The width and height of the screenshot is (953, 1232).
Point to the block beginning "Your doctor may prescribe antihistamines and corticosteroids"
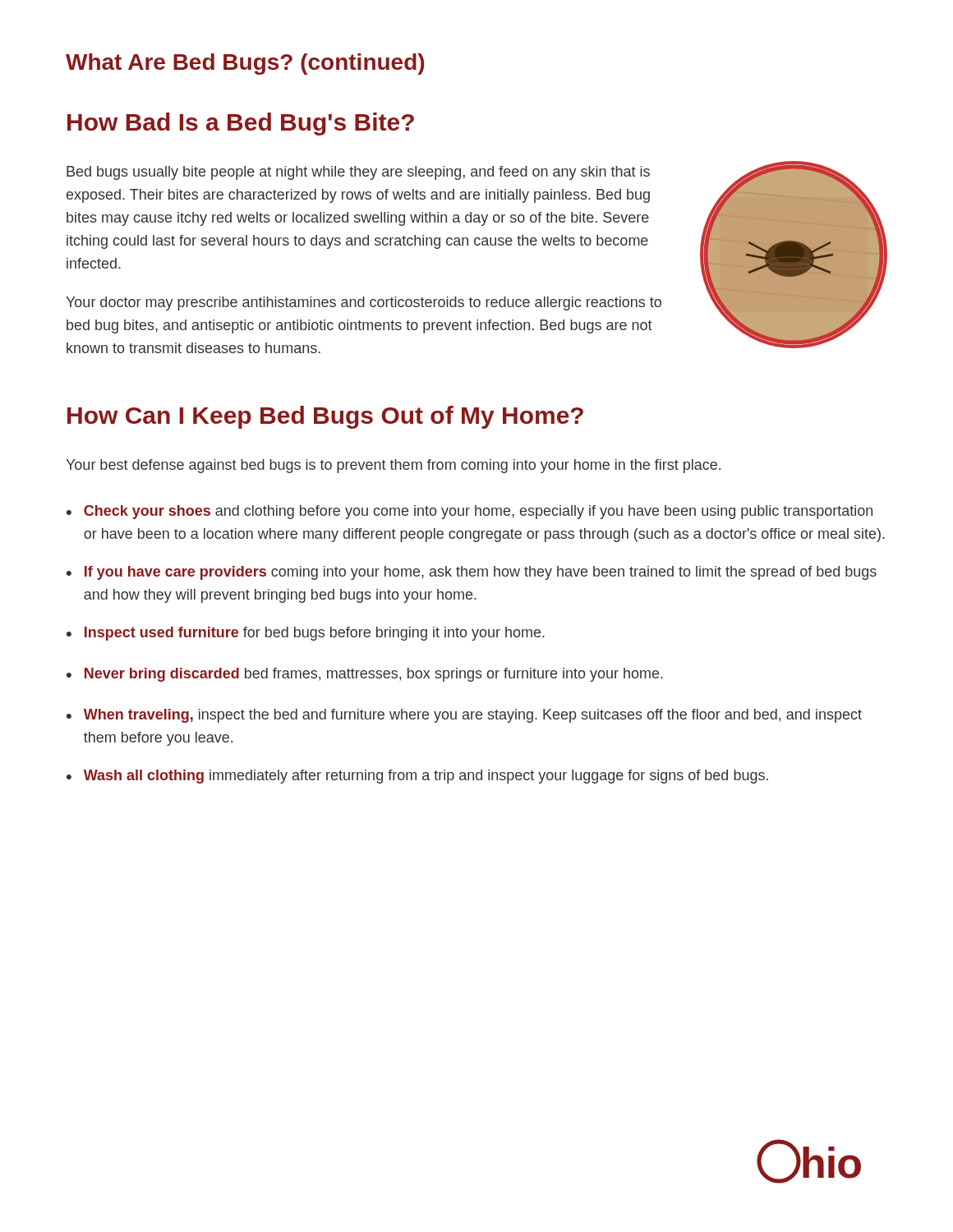364,326
